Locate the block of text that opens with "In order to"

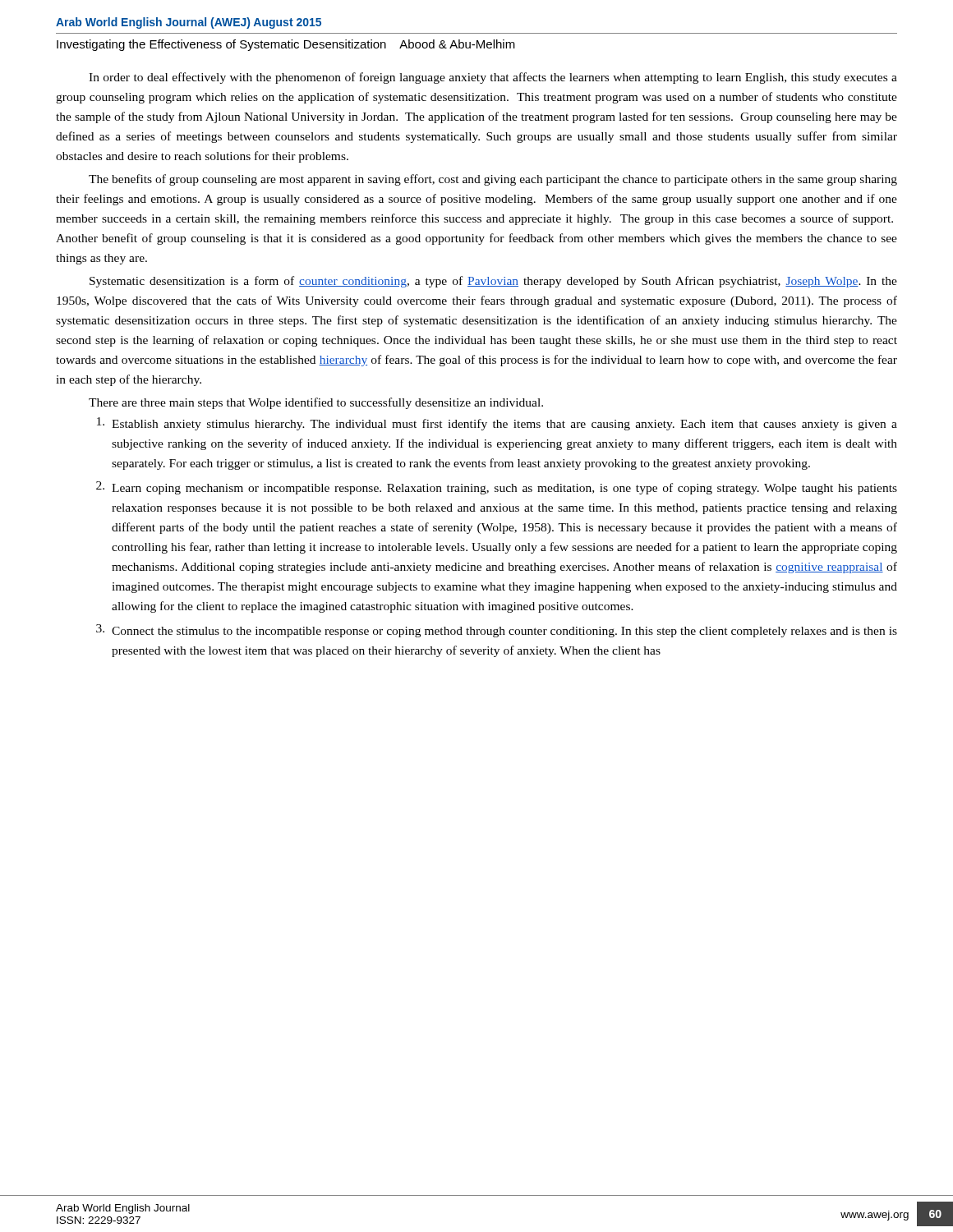(x=476, y=116)
